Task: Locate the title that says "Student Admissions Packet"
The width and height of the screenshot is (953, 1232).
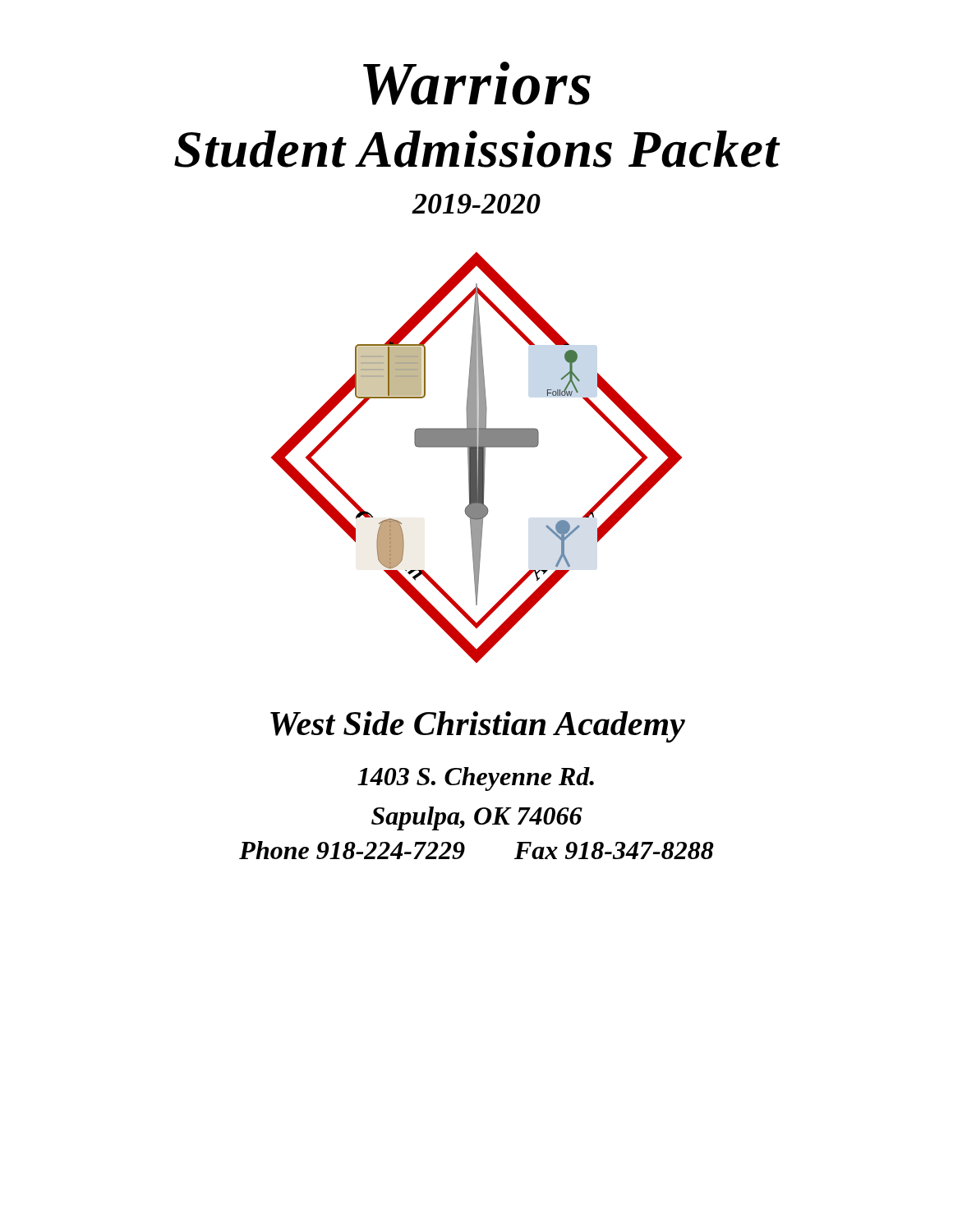Action: 476,149
